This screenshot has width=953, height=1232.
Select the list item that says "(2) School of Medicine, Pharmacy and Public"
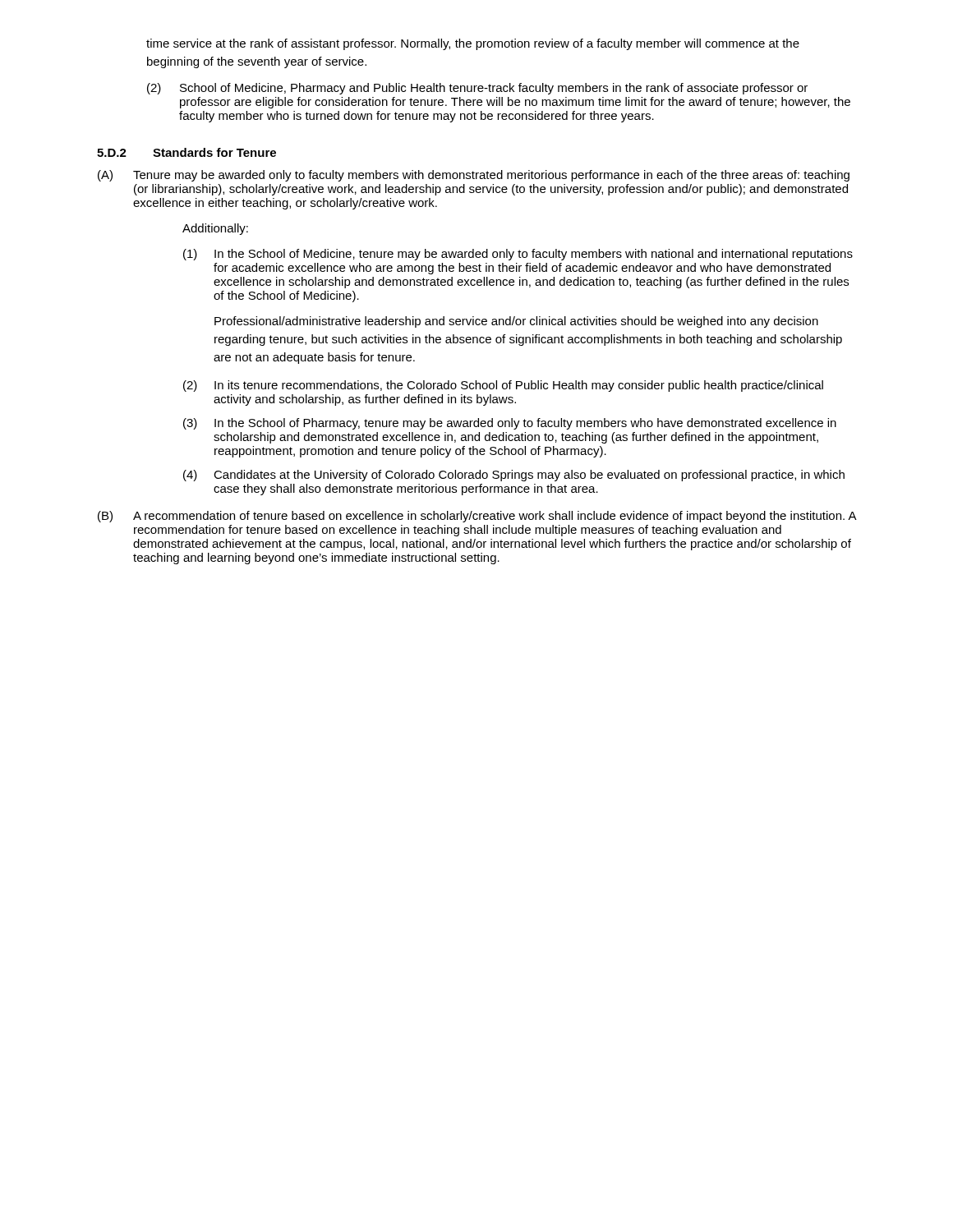501,101
